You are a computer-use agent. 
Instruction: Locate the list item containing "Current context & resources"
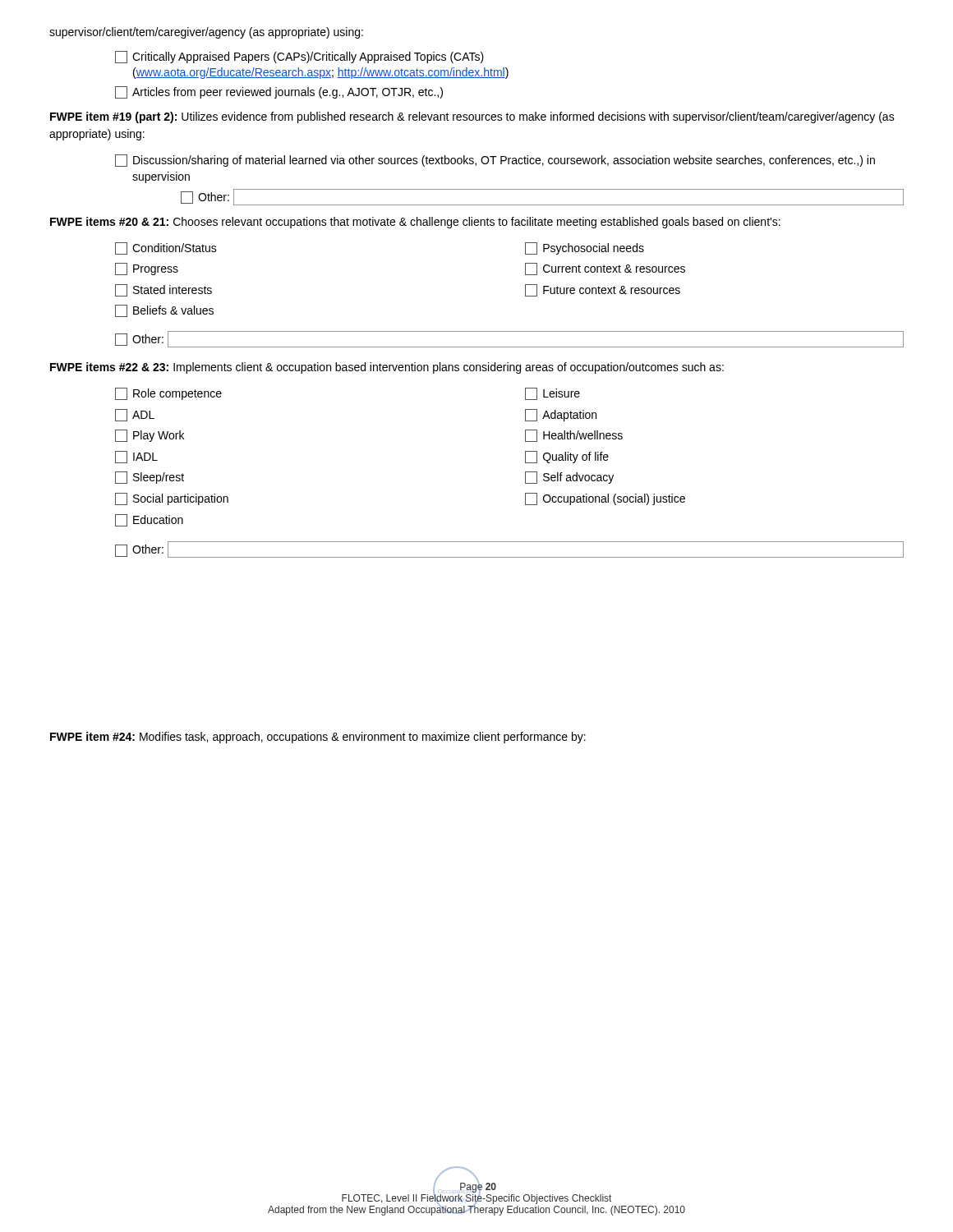[x=605, y=269]
